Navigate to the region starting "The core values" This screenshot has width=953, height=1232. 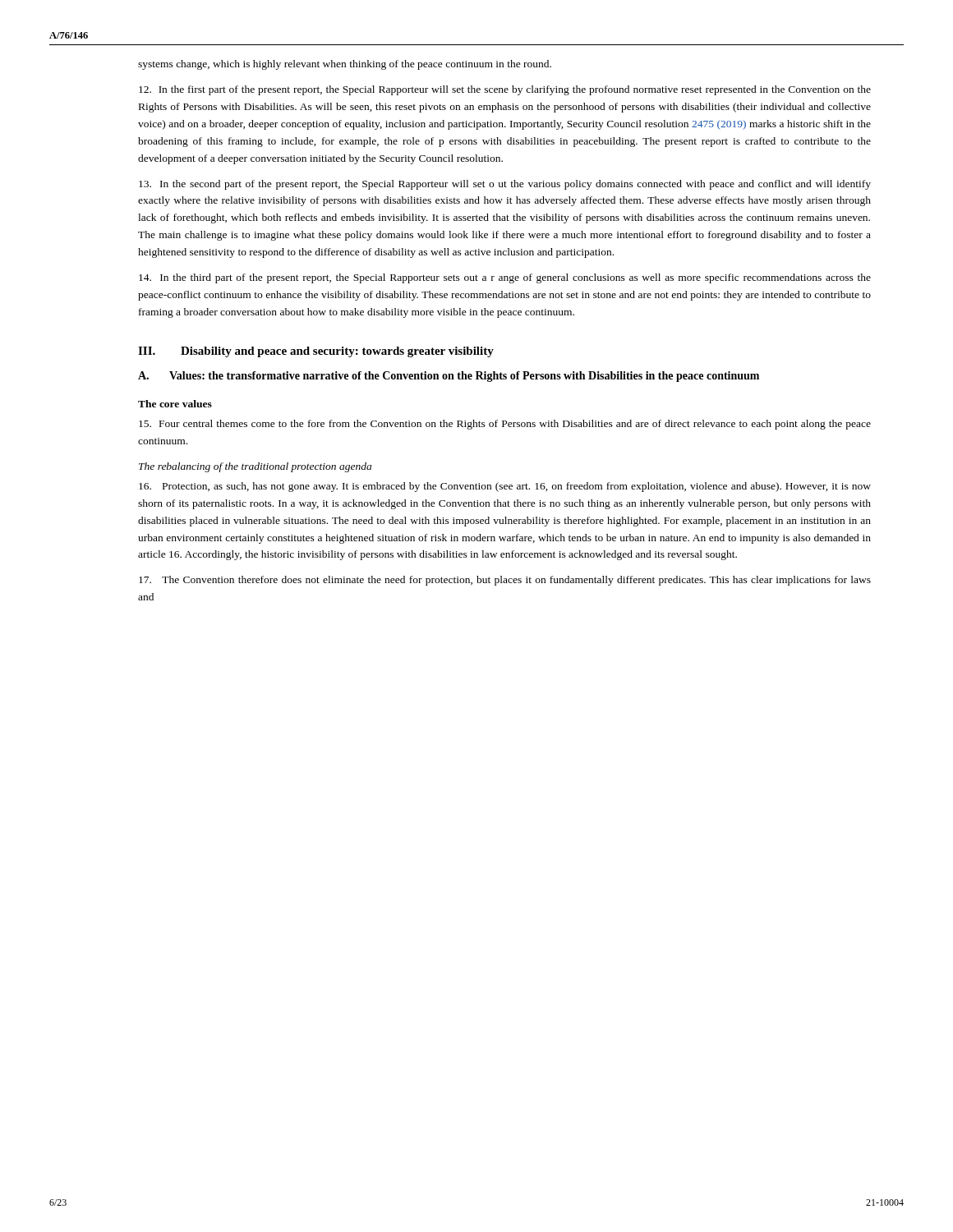[x=175, y=404]
